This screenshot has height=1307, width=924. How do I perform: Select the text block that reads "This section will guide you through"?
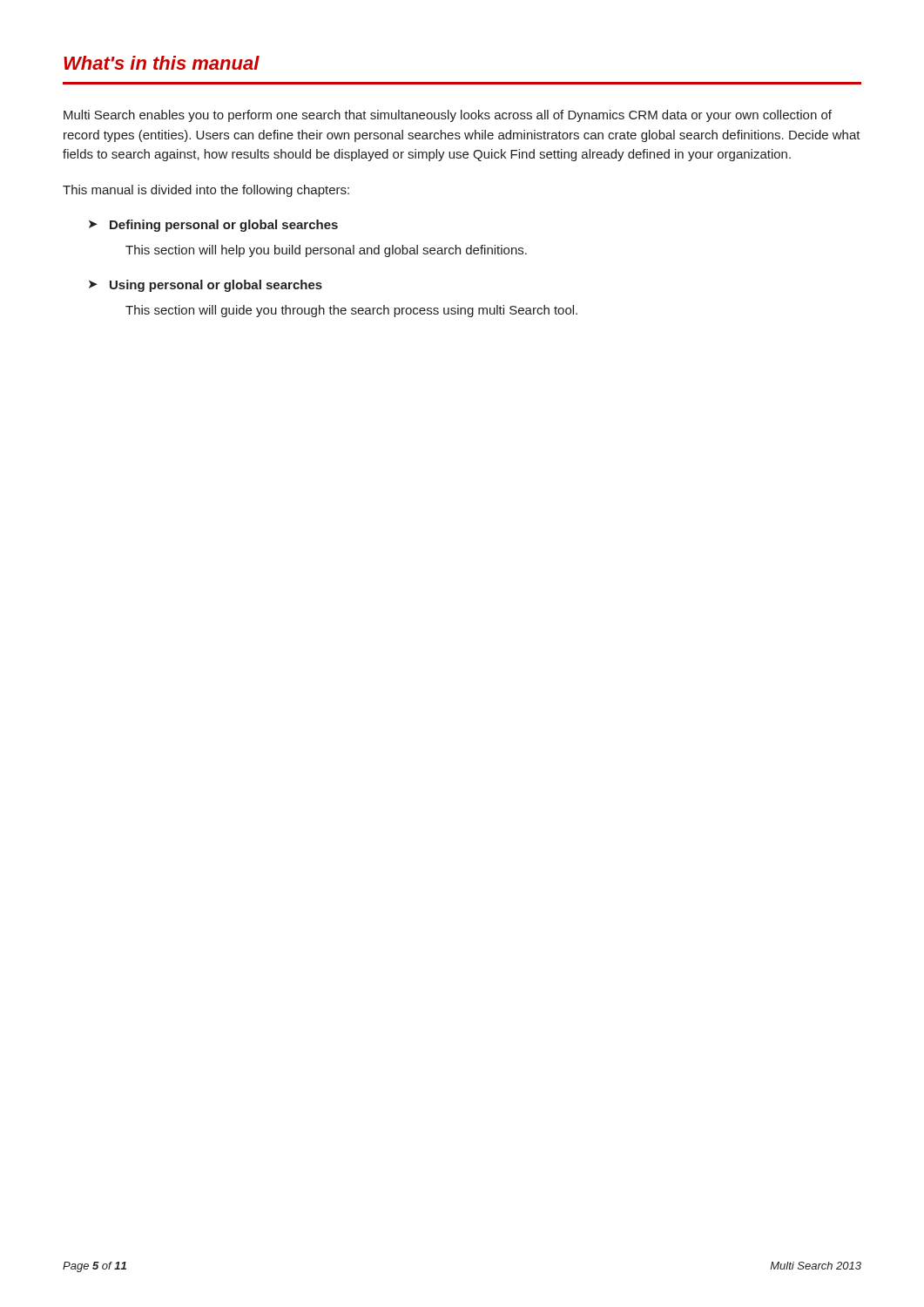click(x=493, y=310)
